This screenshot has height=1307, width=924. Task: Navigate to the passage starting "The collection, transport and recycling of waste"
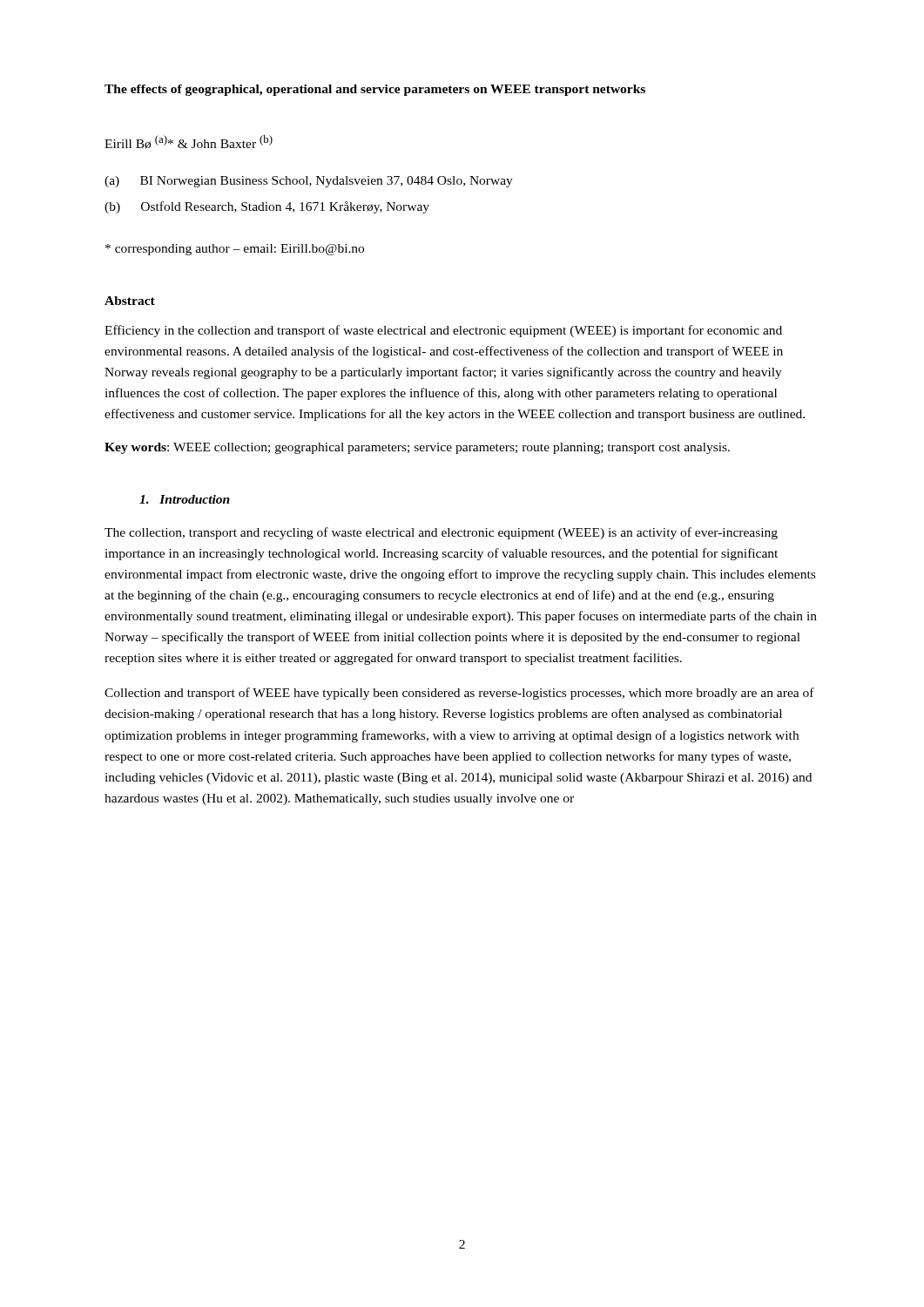[x=461, y=595]
